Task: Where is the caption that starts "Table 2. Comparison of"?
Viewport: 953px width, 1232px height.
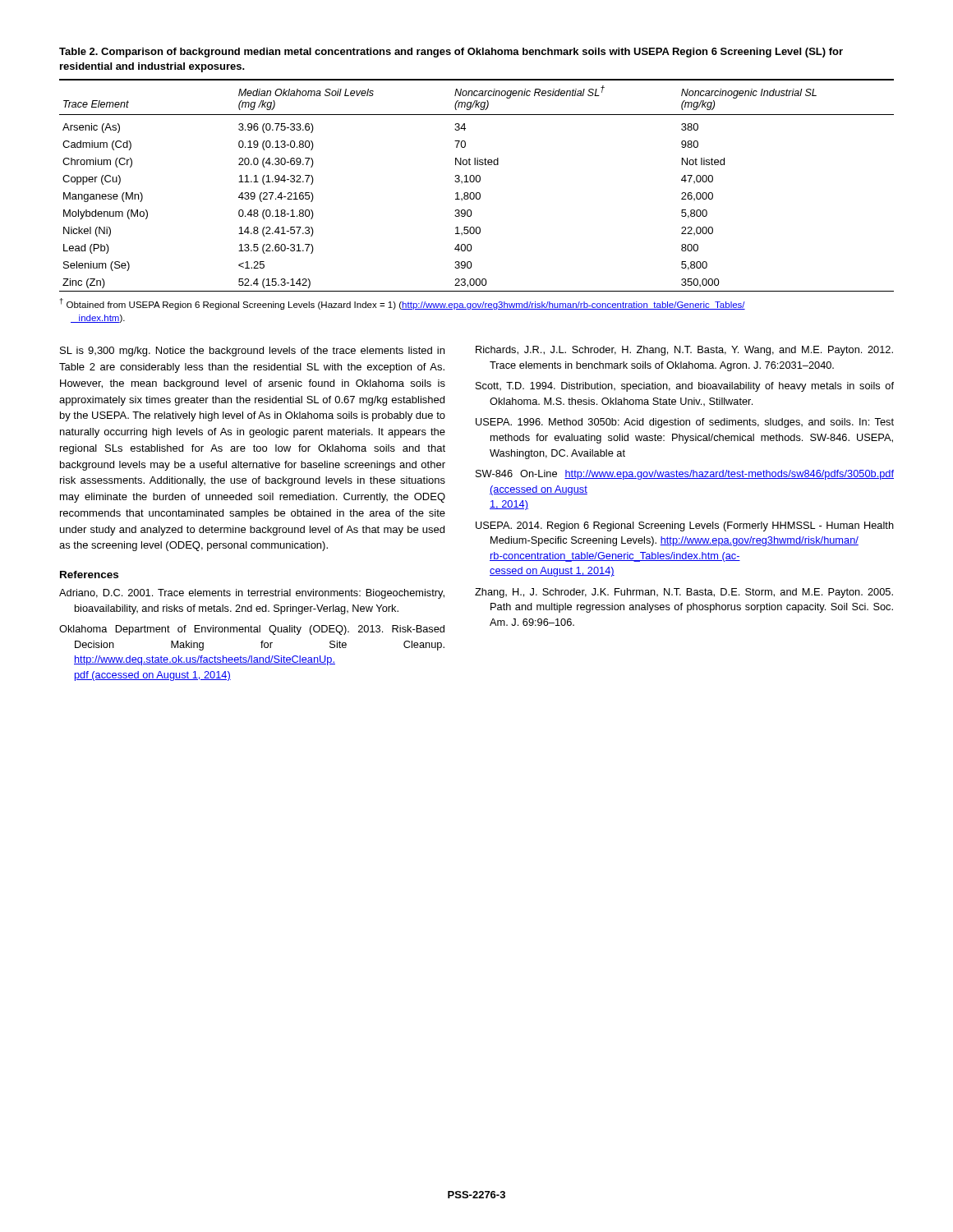Action: point(451,59)
